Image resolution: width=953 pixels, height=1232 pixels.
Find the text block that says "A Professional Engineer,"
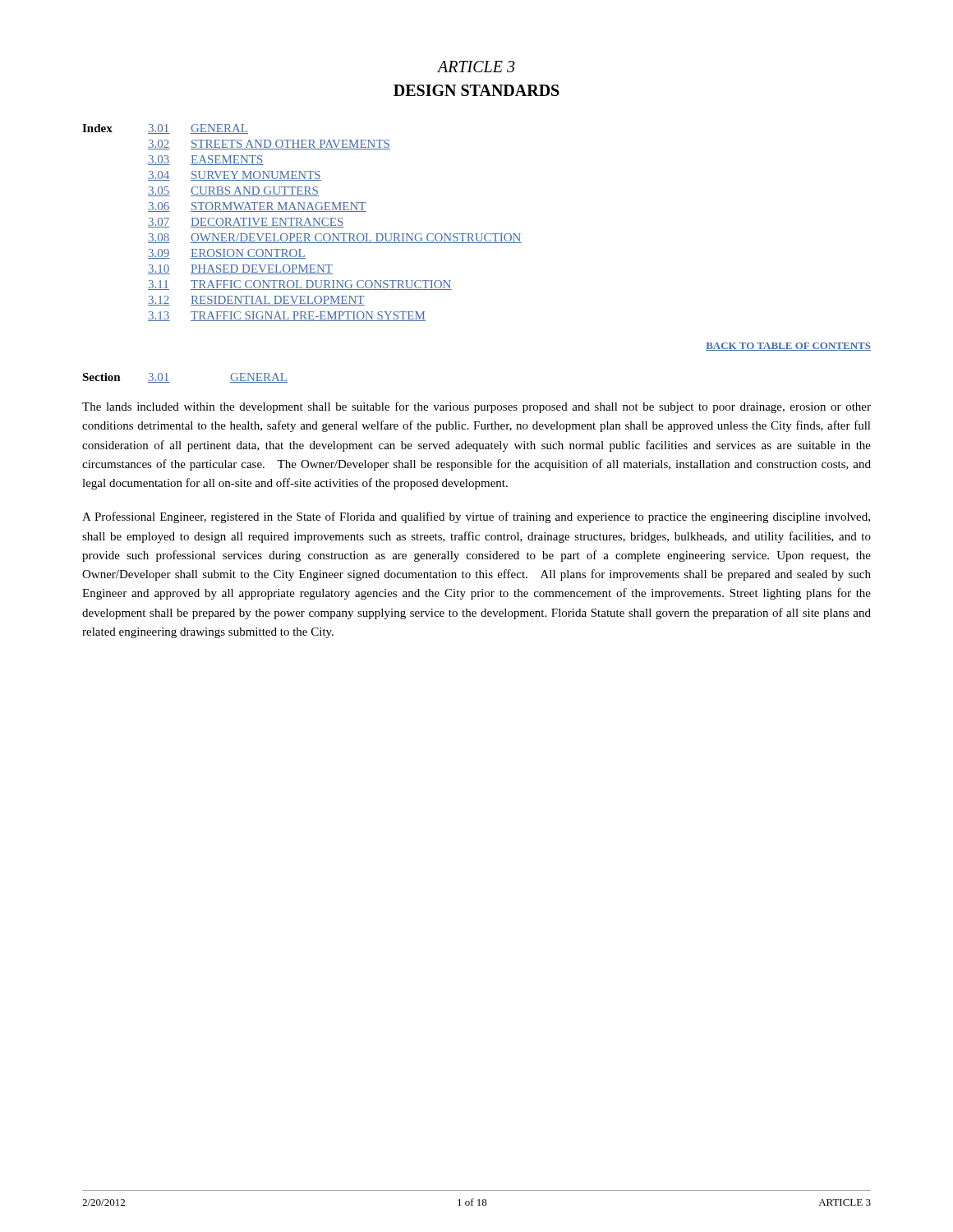click(476, 574)
